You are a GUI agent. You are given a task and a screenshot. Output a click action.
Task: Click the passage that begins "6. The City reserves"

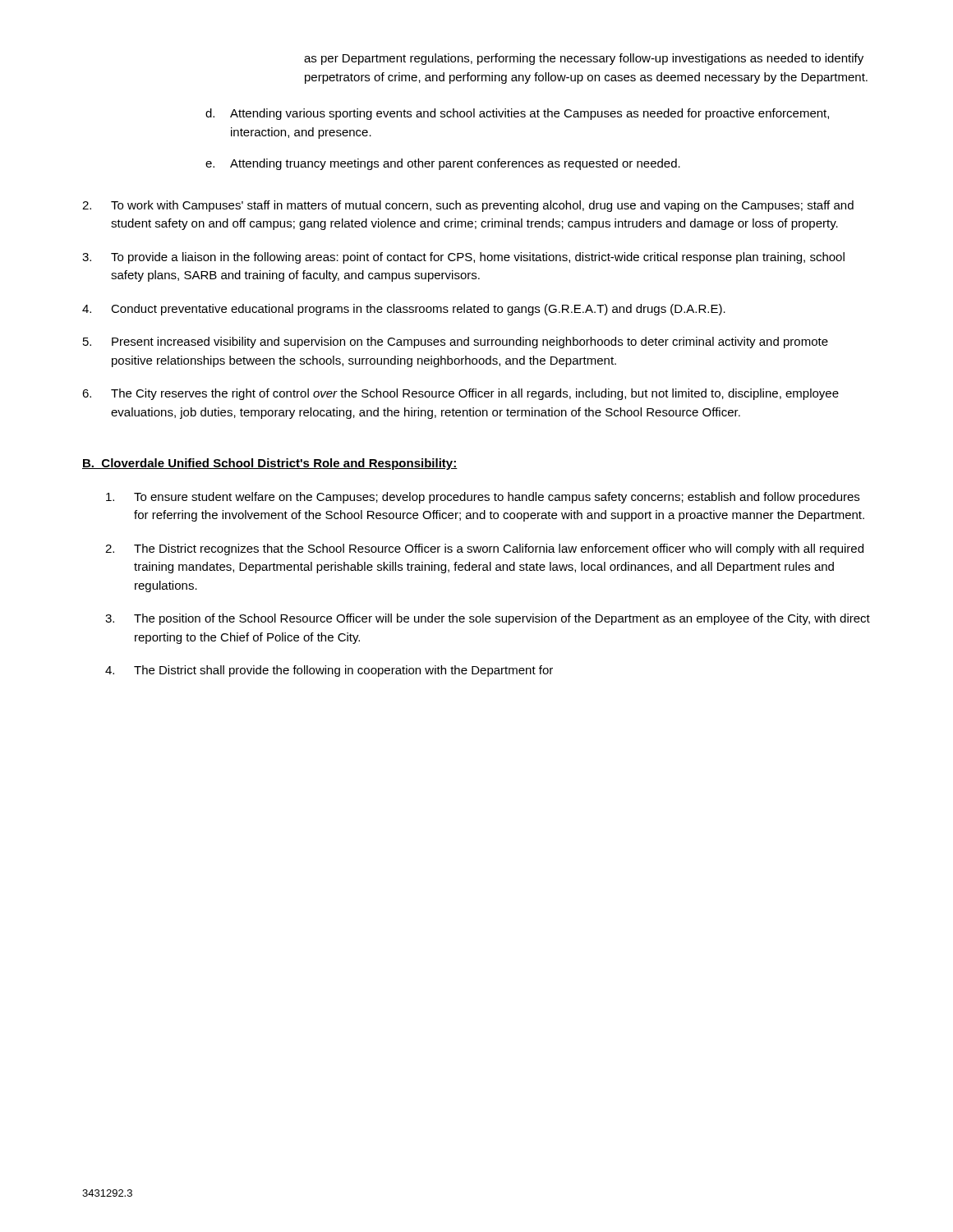[x=476, y=403]
